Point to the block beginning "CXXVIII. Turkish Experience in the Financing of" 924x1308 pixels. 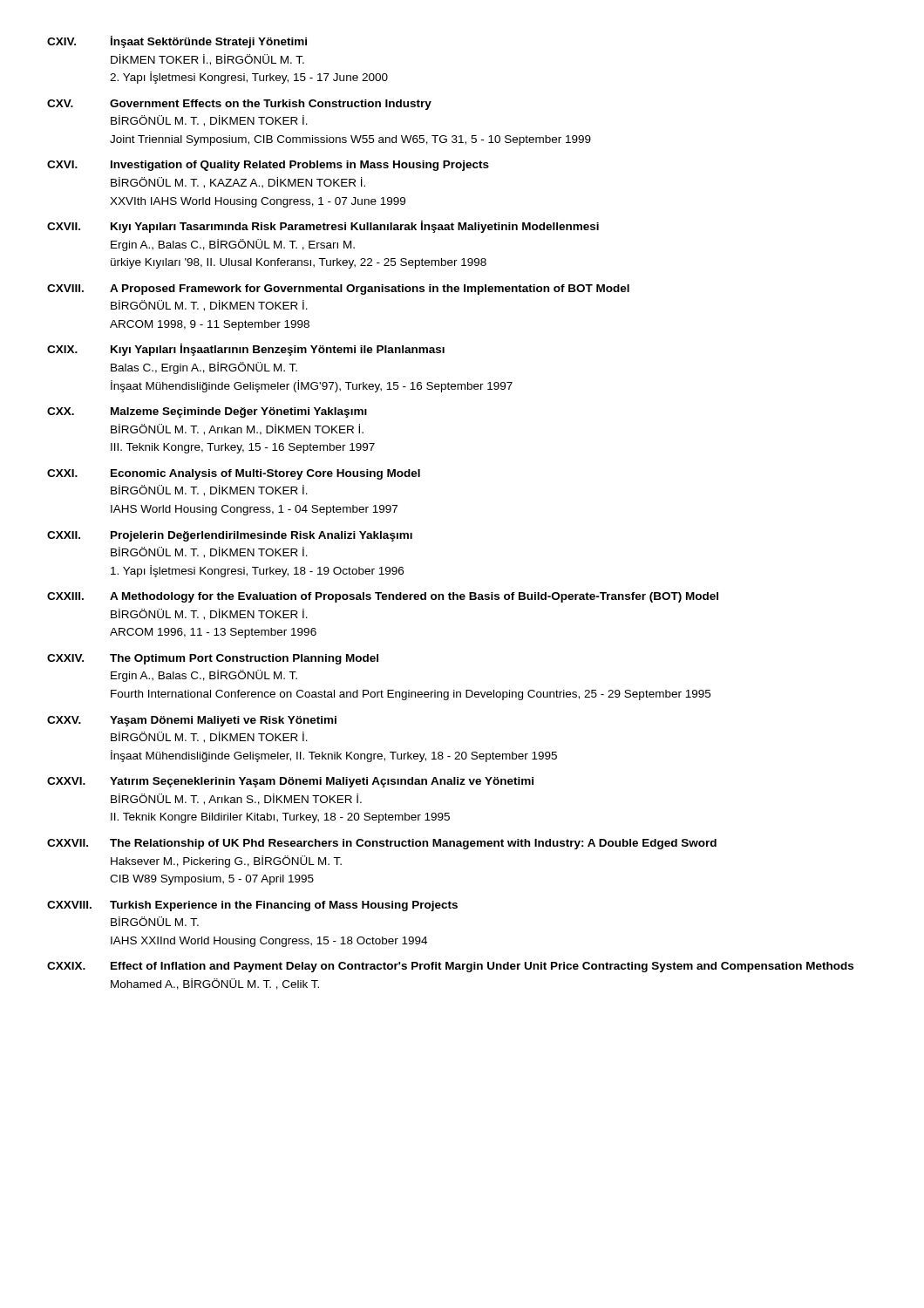[x=252, y=906]
